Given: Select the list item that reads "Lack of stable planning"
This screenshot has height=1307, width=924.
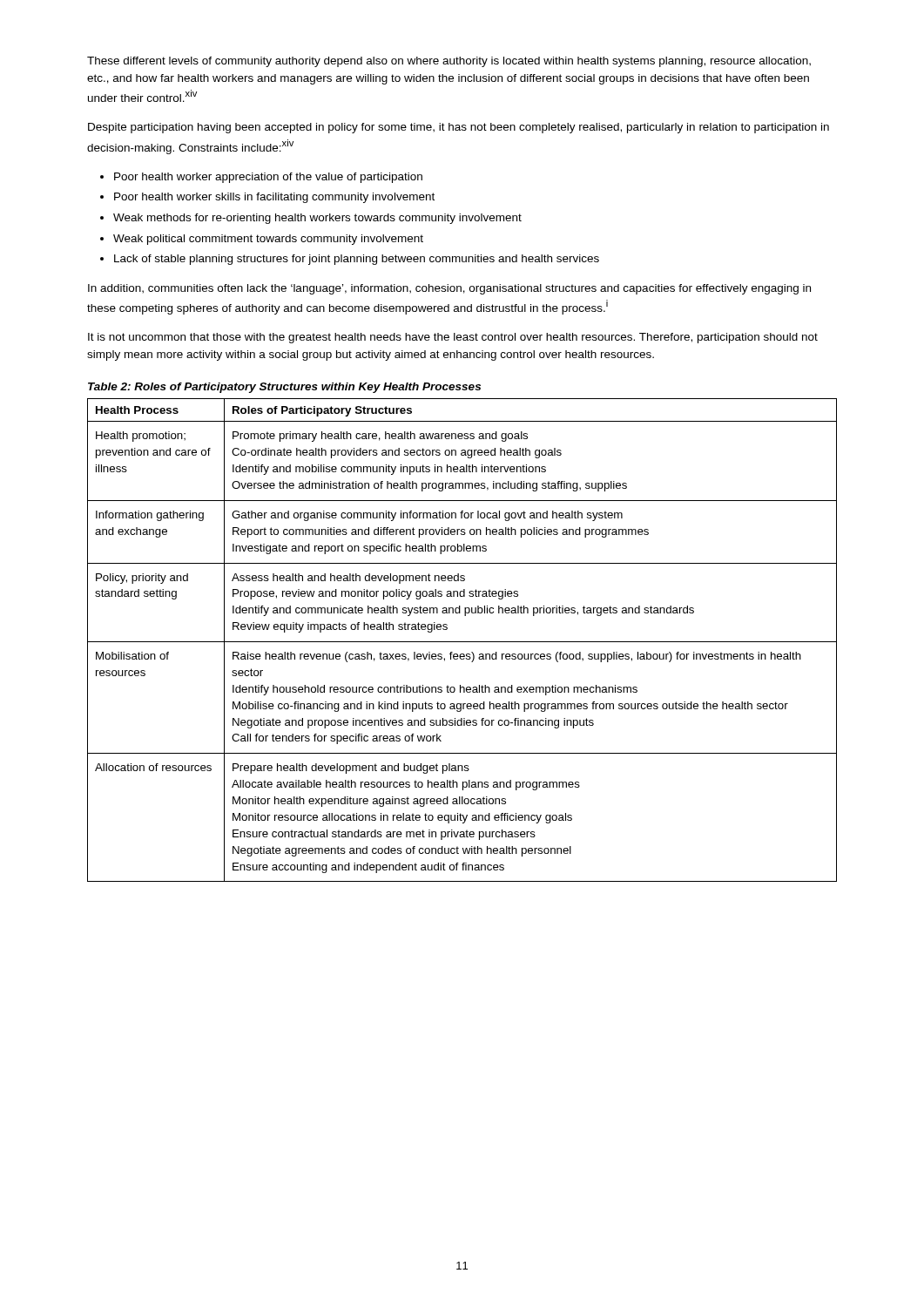Looking at the screenshot, I should pyautogui.click(x=475, y=259).
